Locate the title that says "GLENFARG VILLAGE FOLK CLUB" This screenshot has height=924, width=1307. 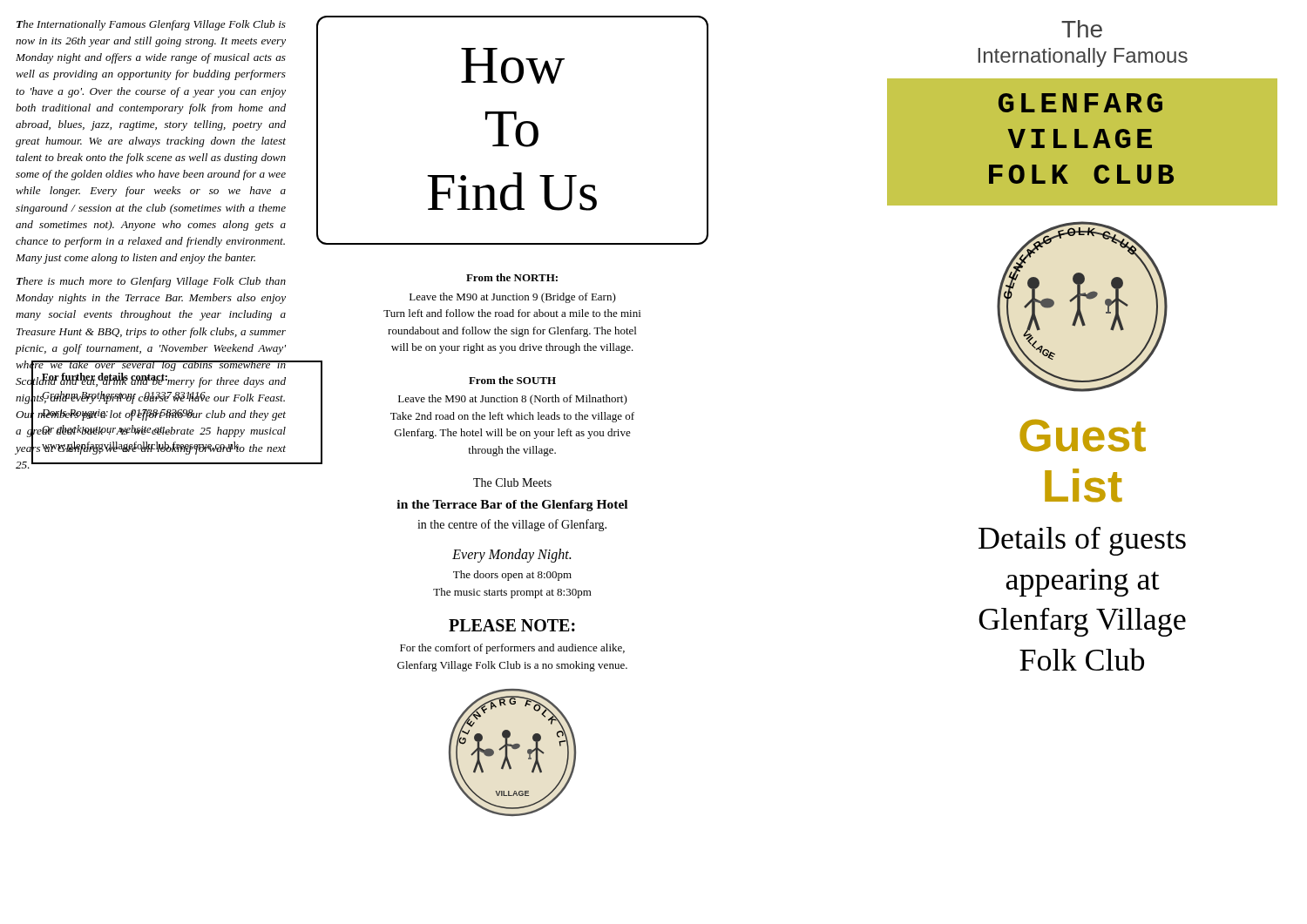[1082, 140]
